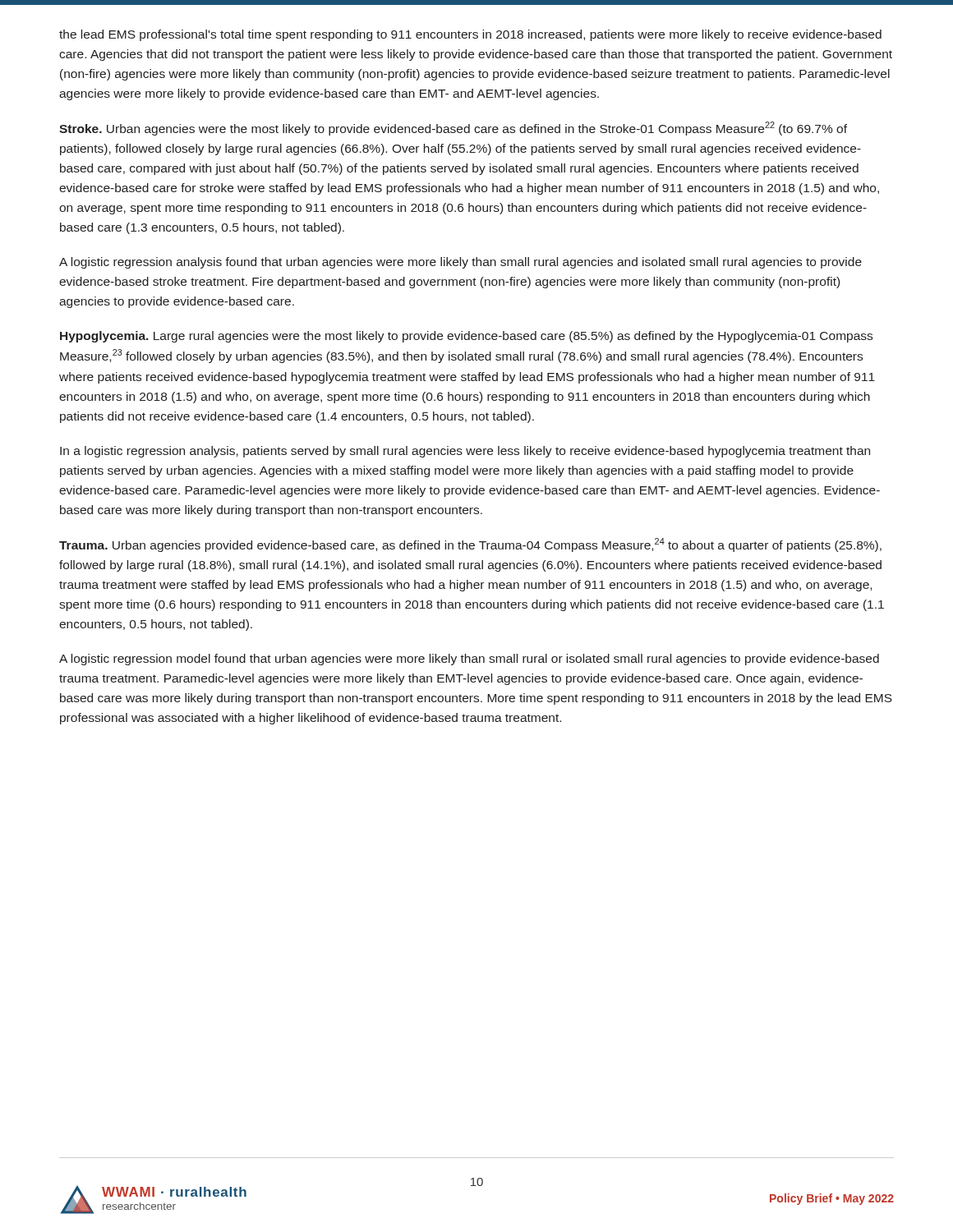Click the passage that begins "Hypoglycemia. Large rural agencies were"
953x1232 pixels.
pyautogui.click(x=476, y=376)
